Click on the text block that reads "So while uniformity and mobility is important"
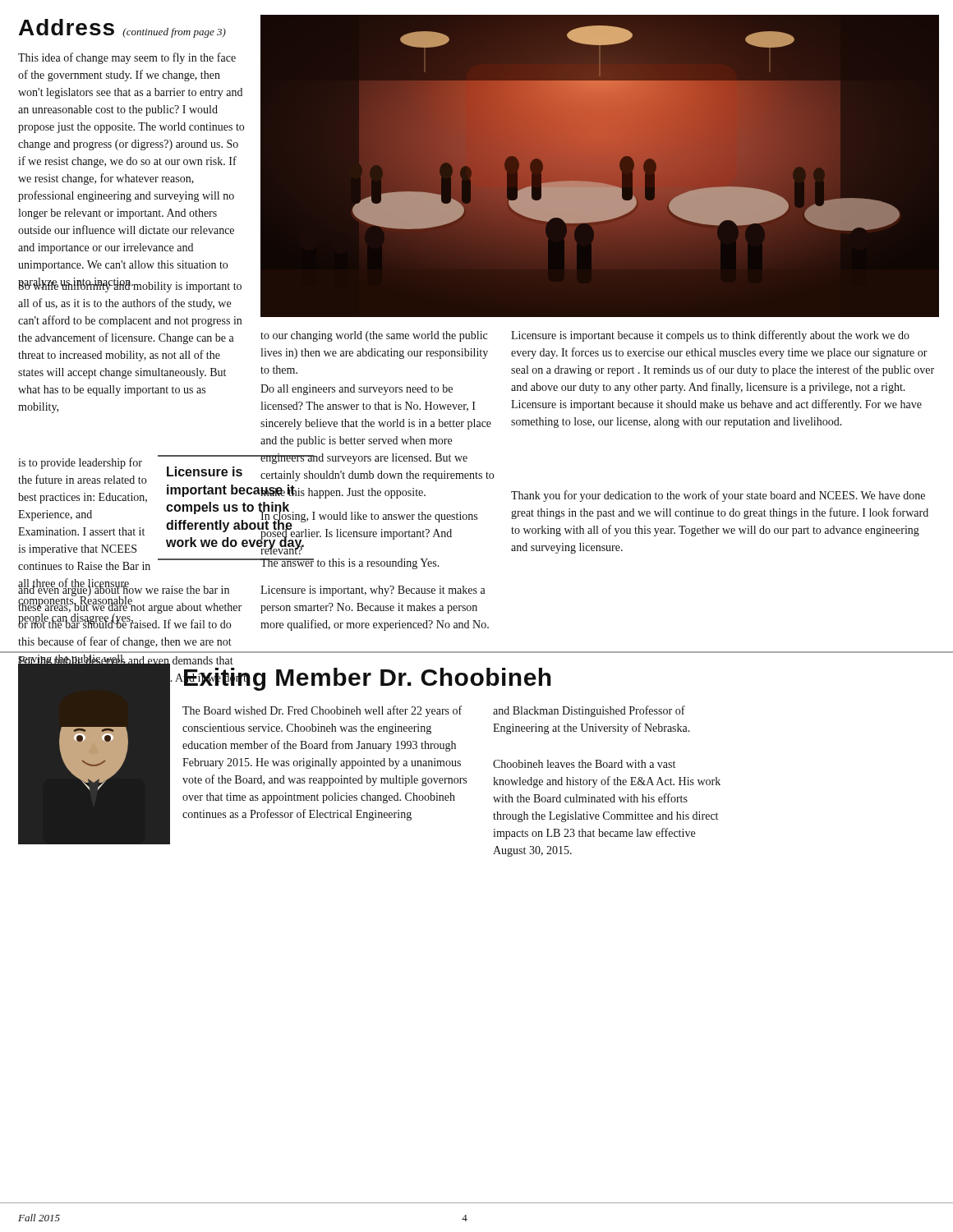953x1232 pixels. tap(130, 347)
